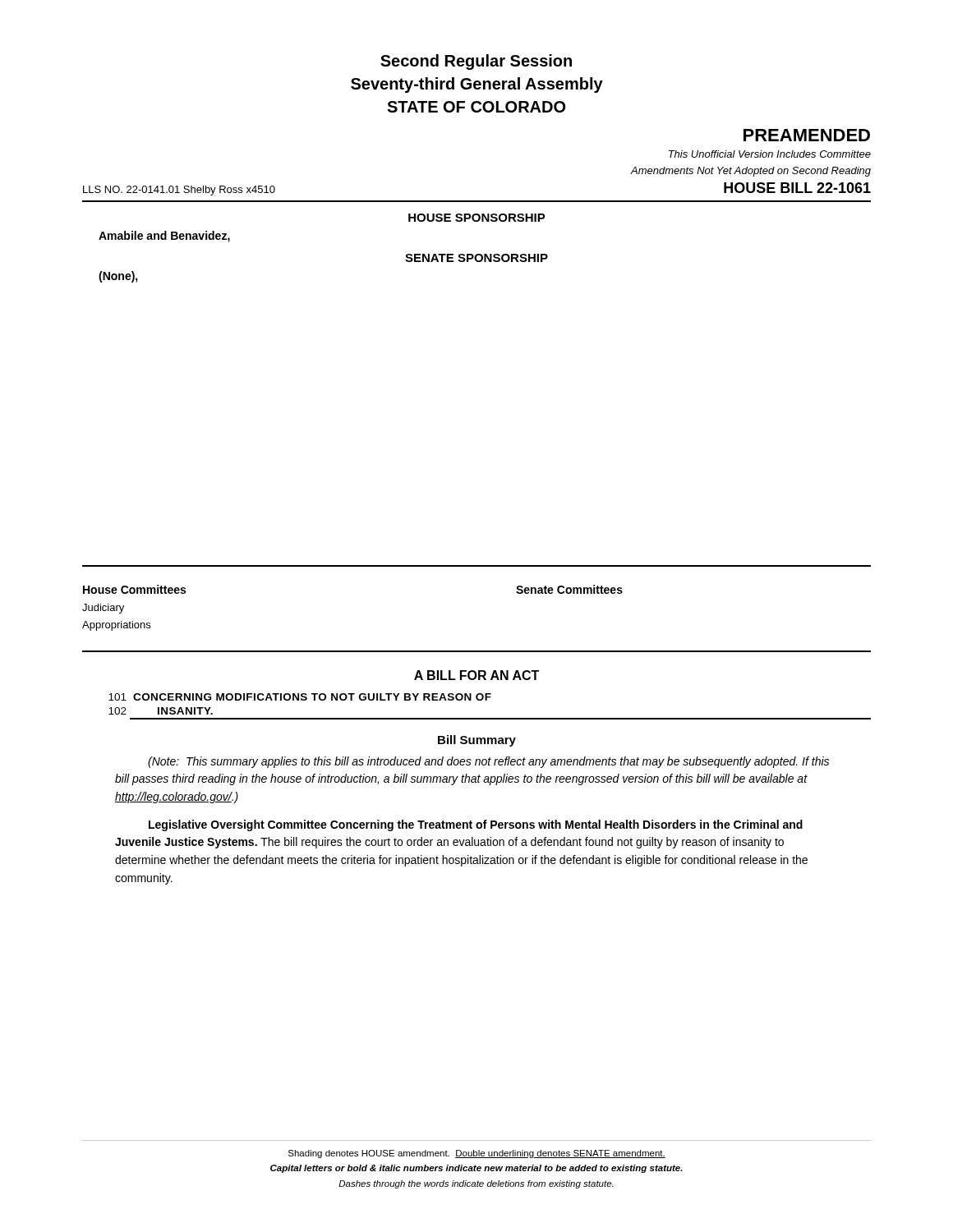Click on the section header that says "HOUSE SPONSORSHIP"
This screenshot has width=953, height=1232.
click(476, 217)
